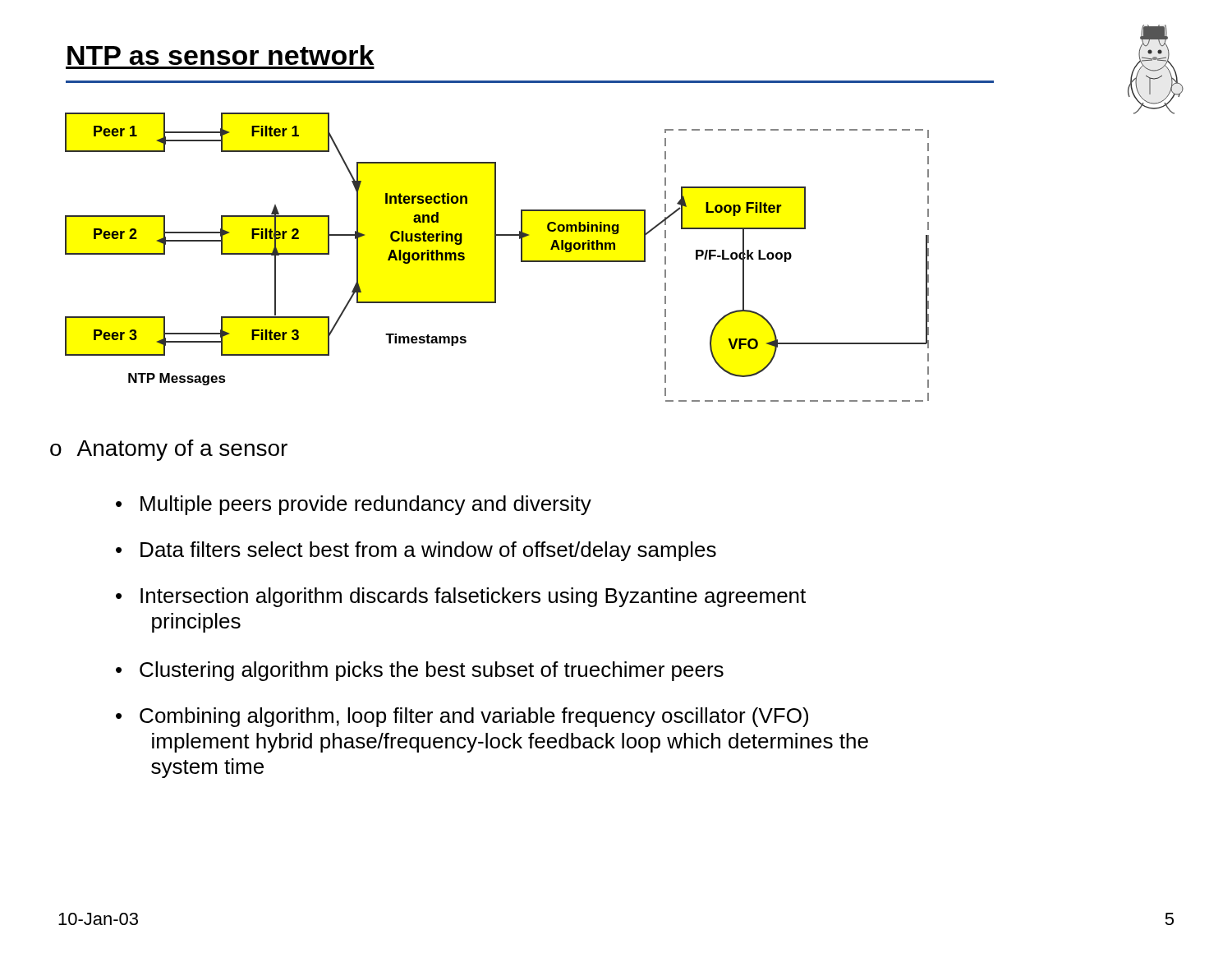Viewport: 1232px width, 953px height.
Task: Select the flowchart
Action: click(497, 249)
